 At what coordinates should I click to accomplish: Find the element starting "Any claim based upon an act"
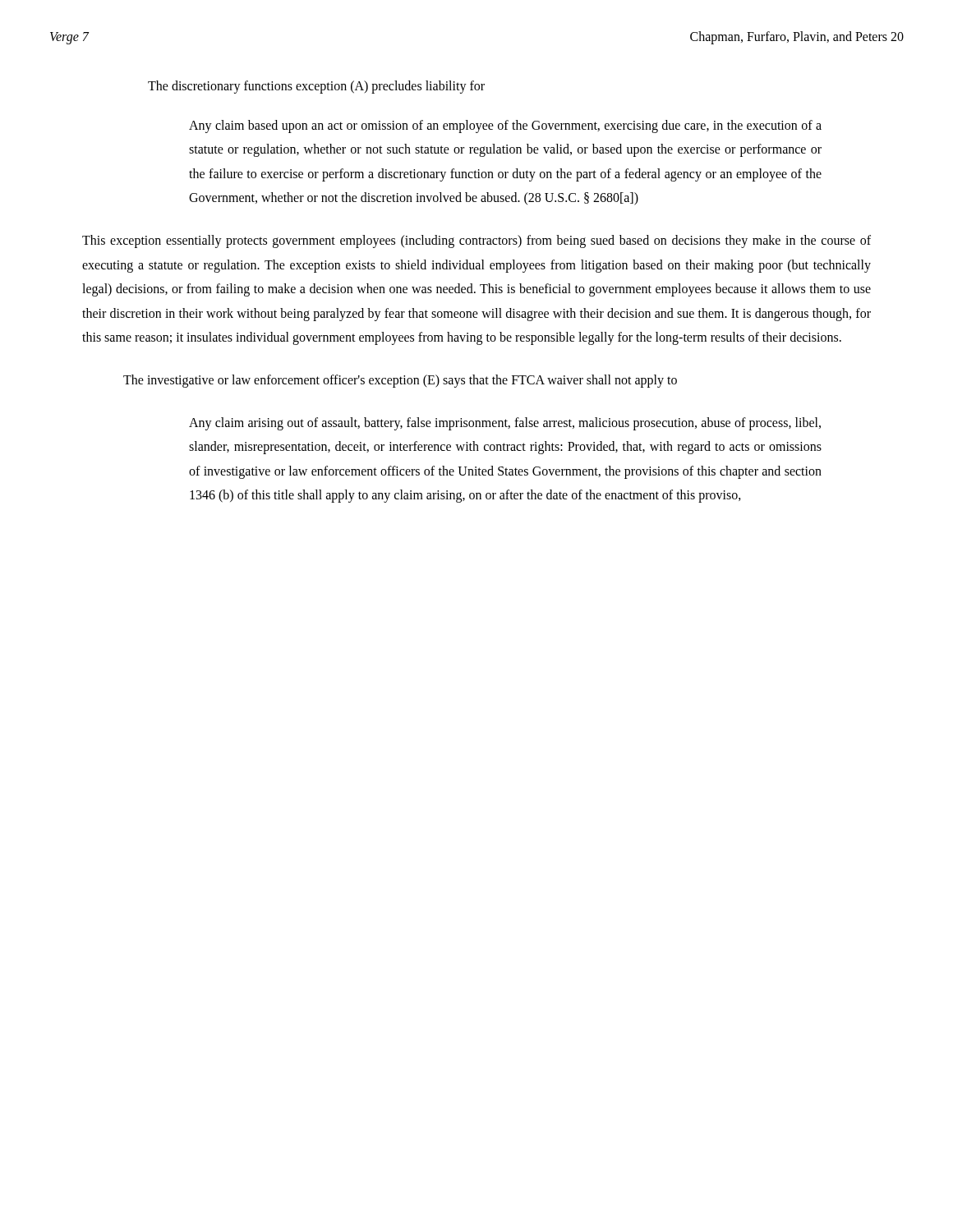click(505, 161)
